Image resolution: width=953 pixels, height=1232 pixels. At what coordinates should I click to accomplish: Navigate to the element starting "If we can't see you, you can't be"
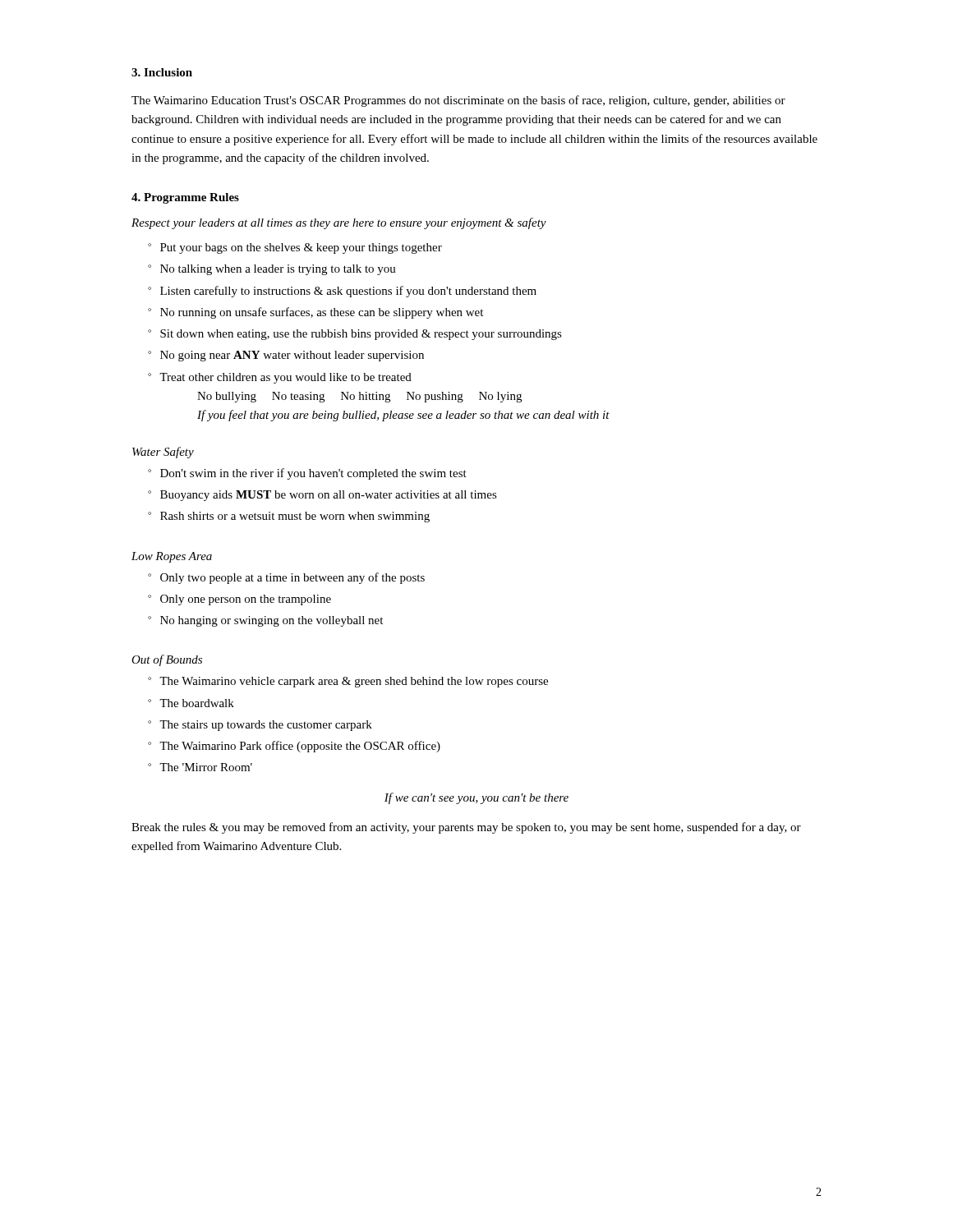pyautogui.click(x=476, y=797)
